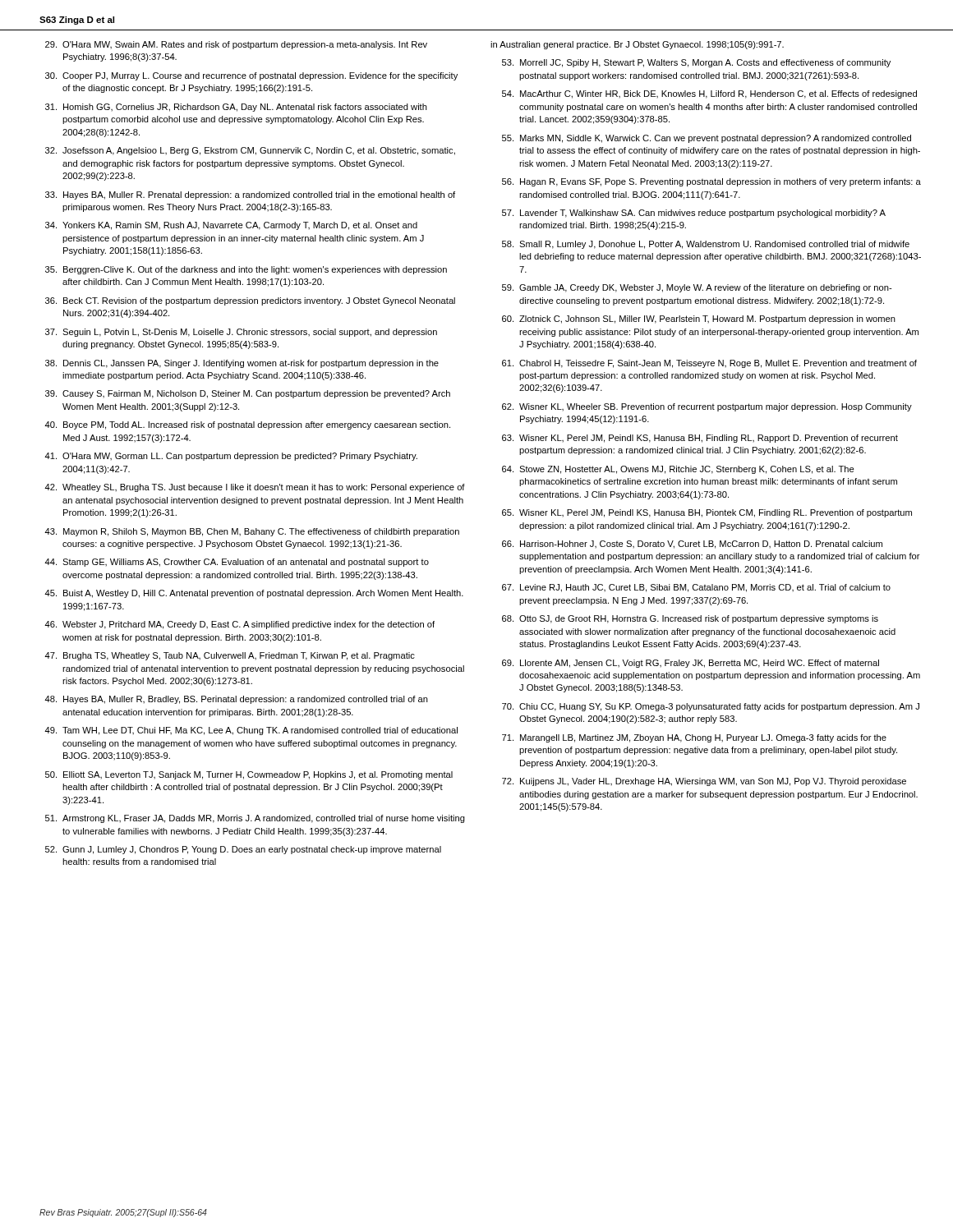Select the passage starting "48. Hayes BA, Muller"

coord(248,706)
